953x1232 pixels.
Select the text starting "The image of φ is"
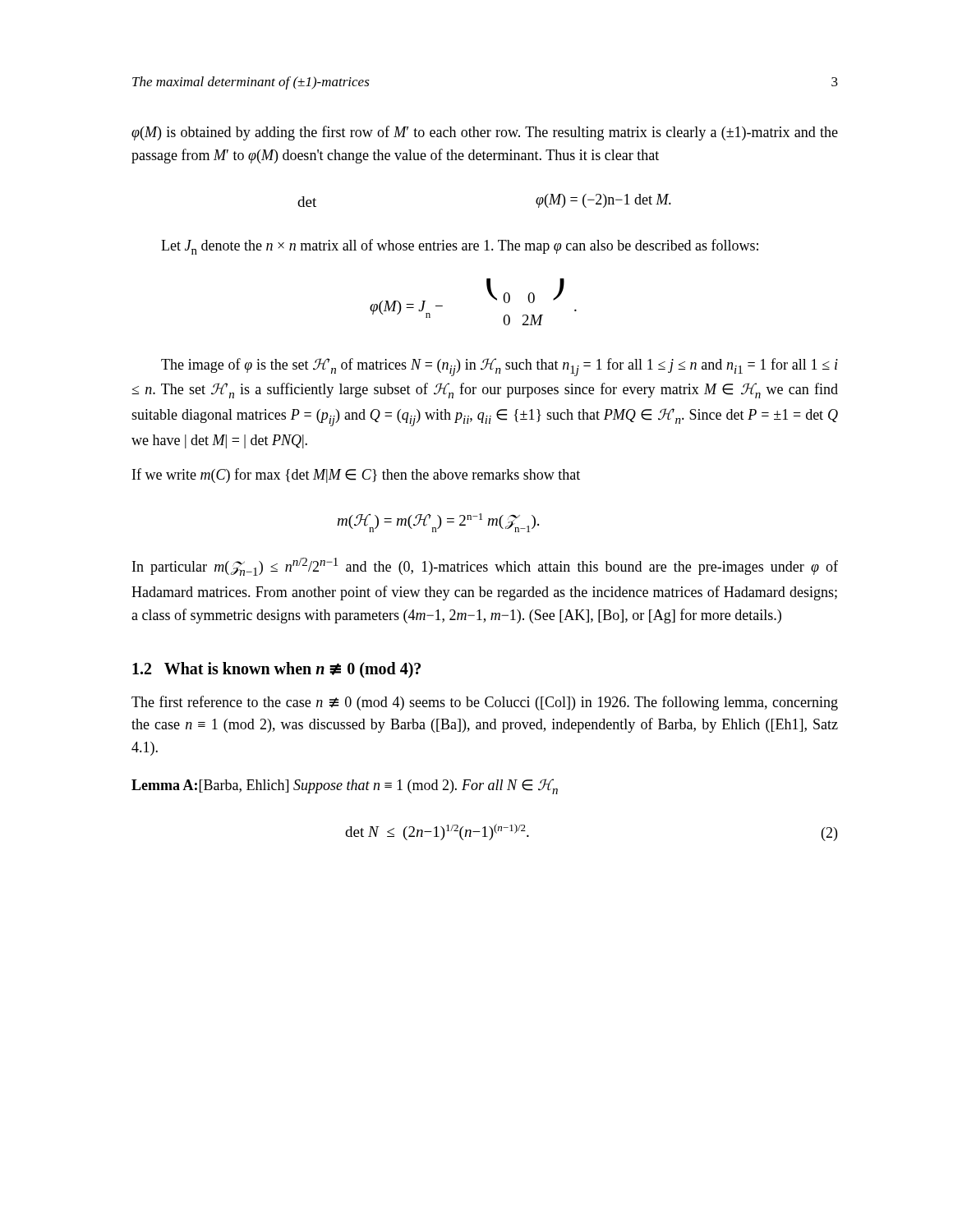[485, 403]
